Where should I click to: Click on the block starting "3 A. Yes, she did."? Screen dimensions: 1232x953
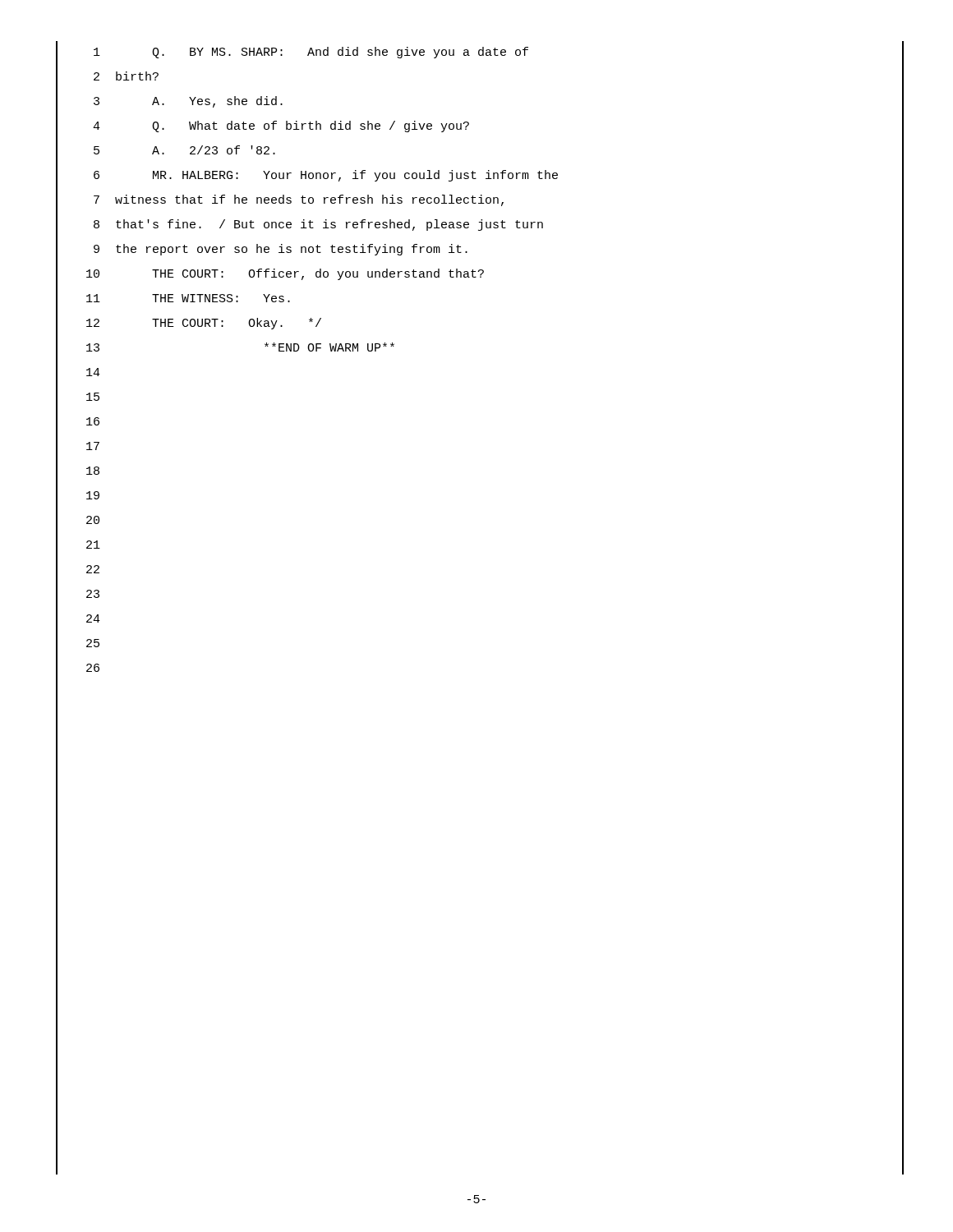pyautogui.click(x=188, y=102)
